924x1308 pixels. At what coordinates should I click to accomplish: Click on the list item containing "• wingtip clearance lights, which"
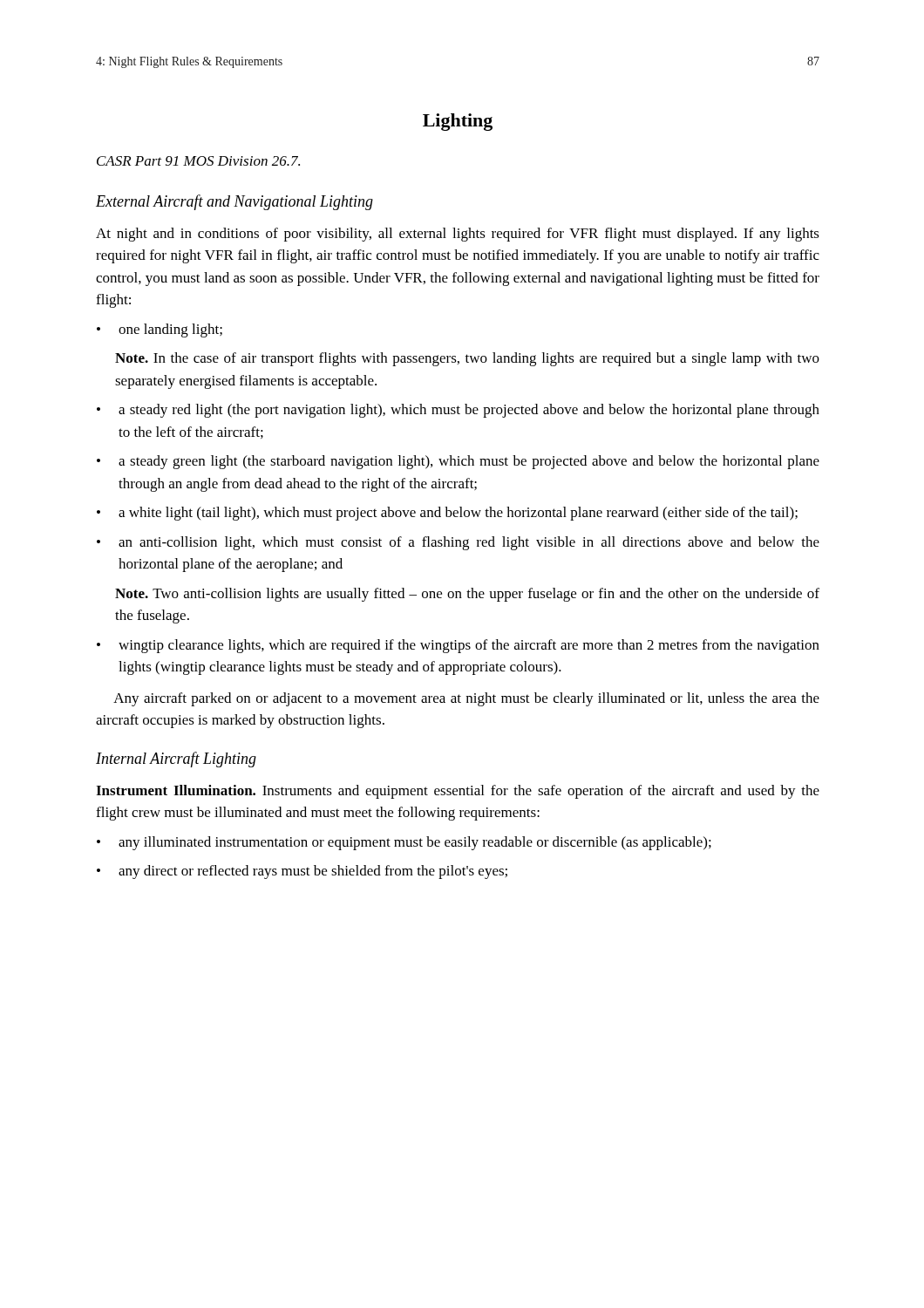[458, 656]
